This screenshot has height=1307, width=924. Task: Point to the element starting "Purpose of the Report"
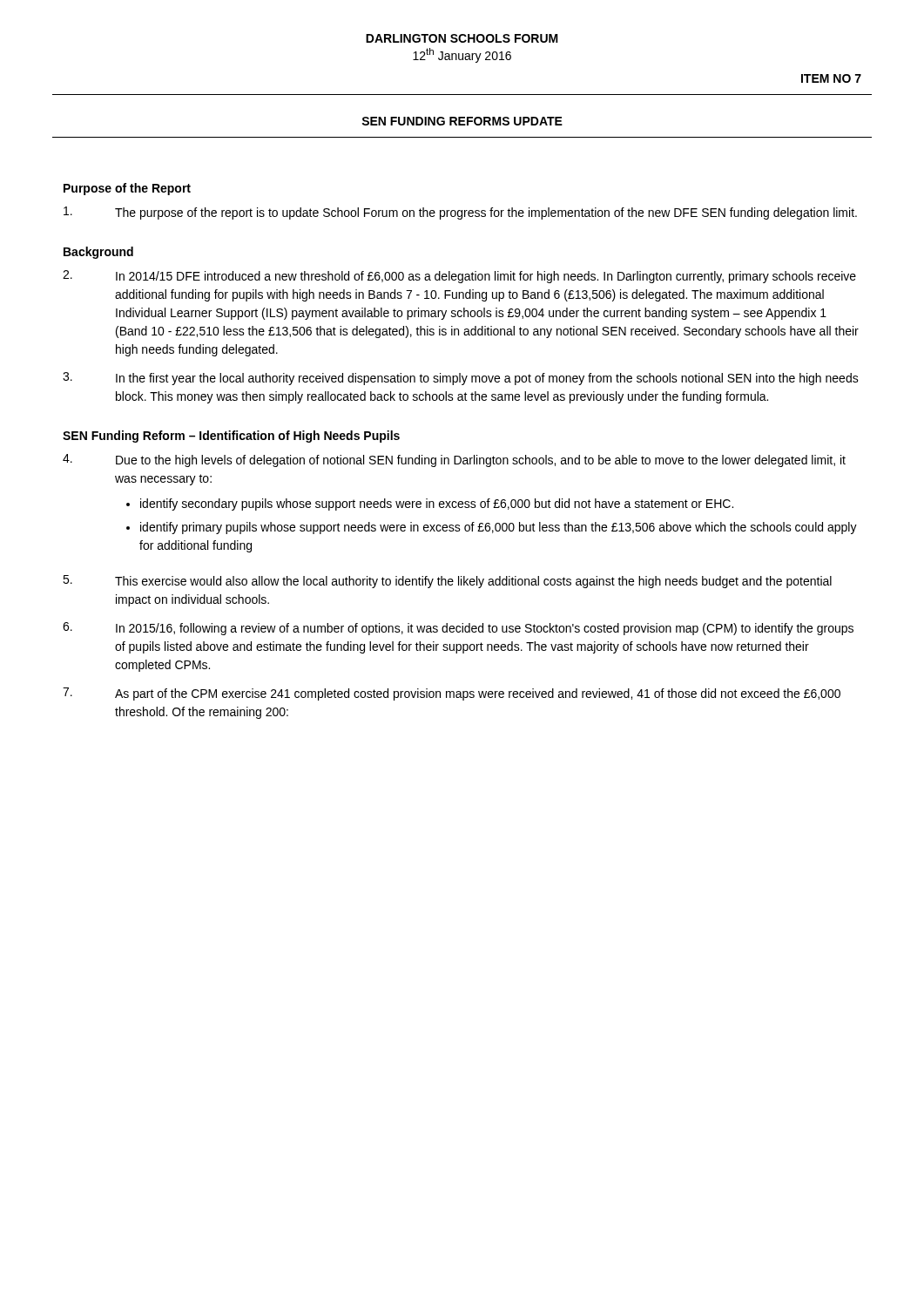pos(127,188)
